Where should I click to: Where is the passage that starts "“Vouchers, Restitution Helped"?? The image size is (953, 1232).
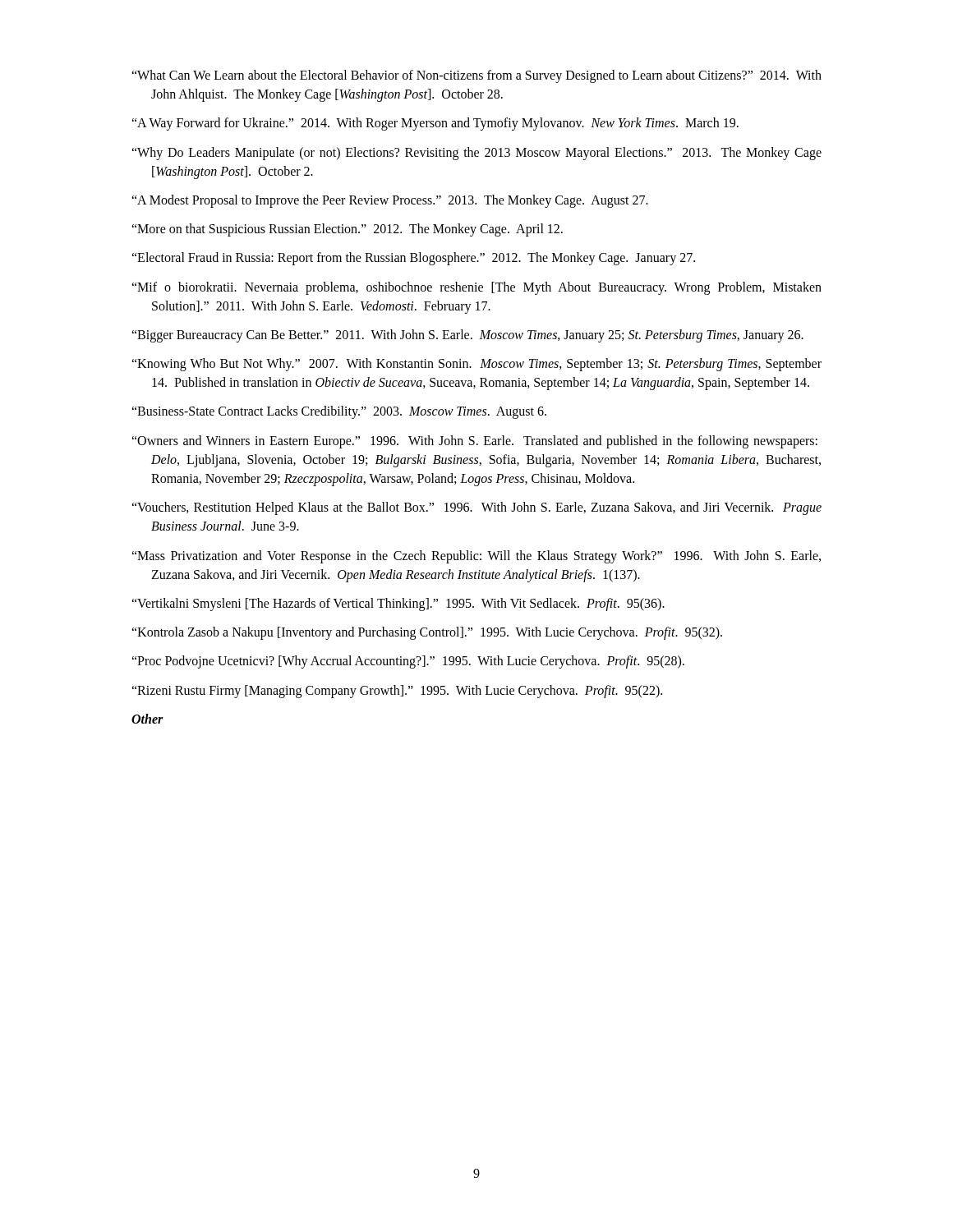[476, 517]
